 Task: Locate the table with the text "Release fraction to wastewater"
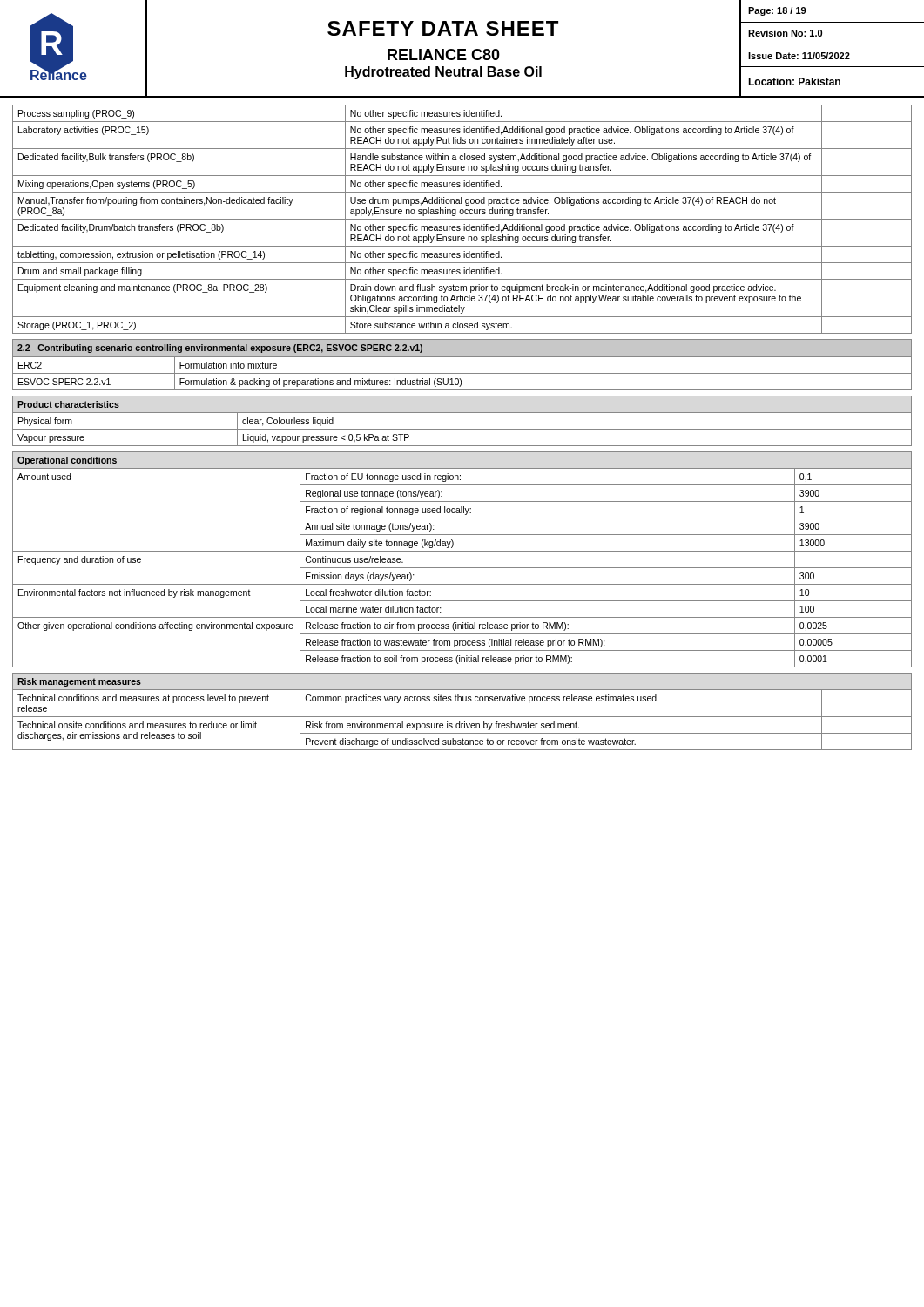pos(462,568)
